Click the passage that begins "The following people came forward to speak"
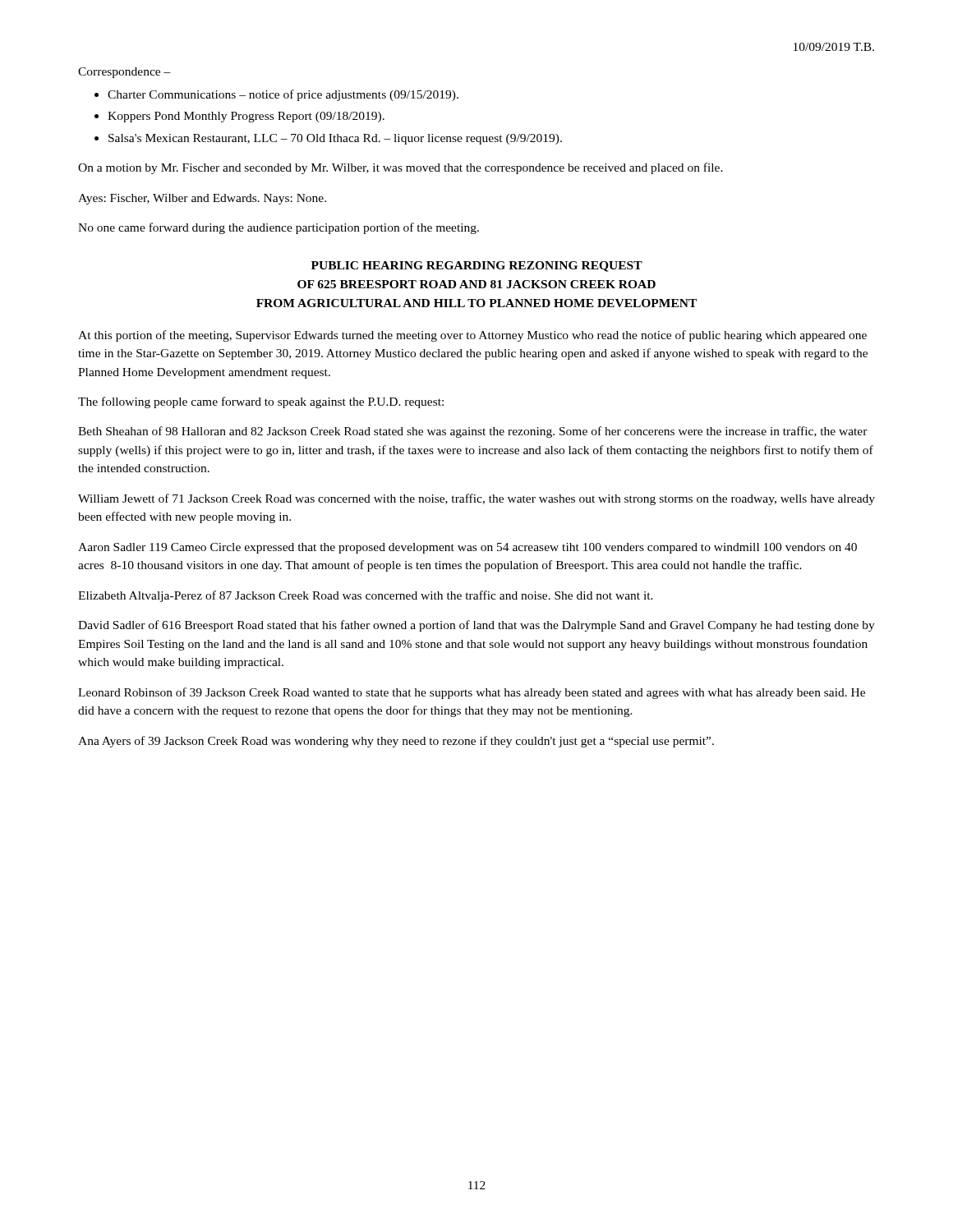The image size is (953, 1232). click(x=261, y=402)
